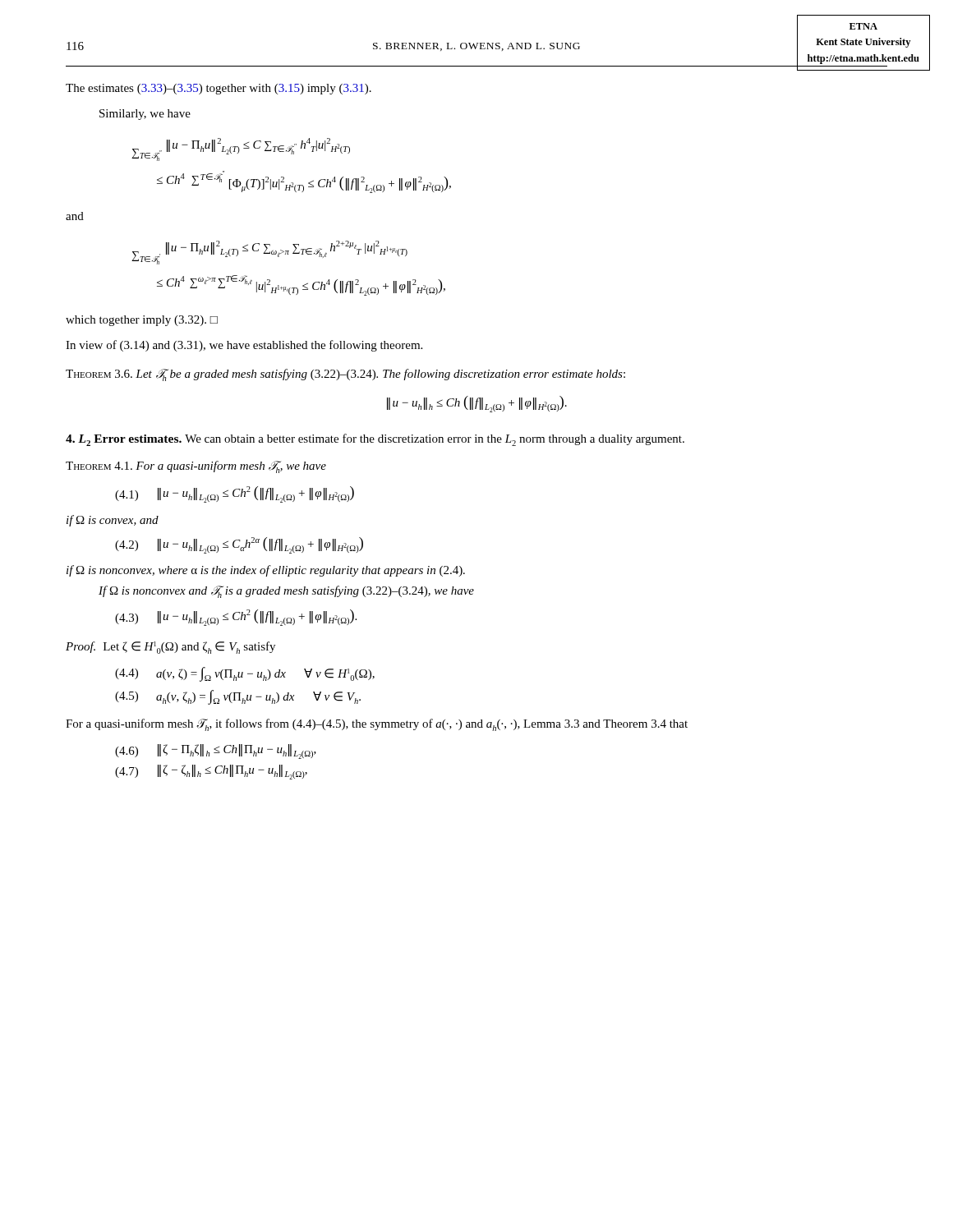Find the element starting "(4.3) ‖u − uh‖L2(Ω) ≤ Ch2 (‖f‖L2(Ω) +"
Screen dimensions: 1232x953
pos(236,618)
